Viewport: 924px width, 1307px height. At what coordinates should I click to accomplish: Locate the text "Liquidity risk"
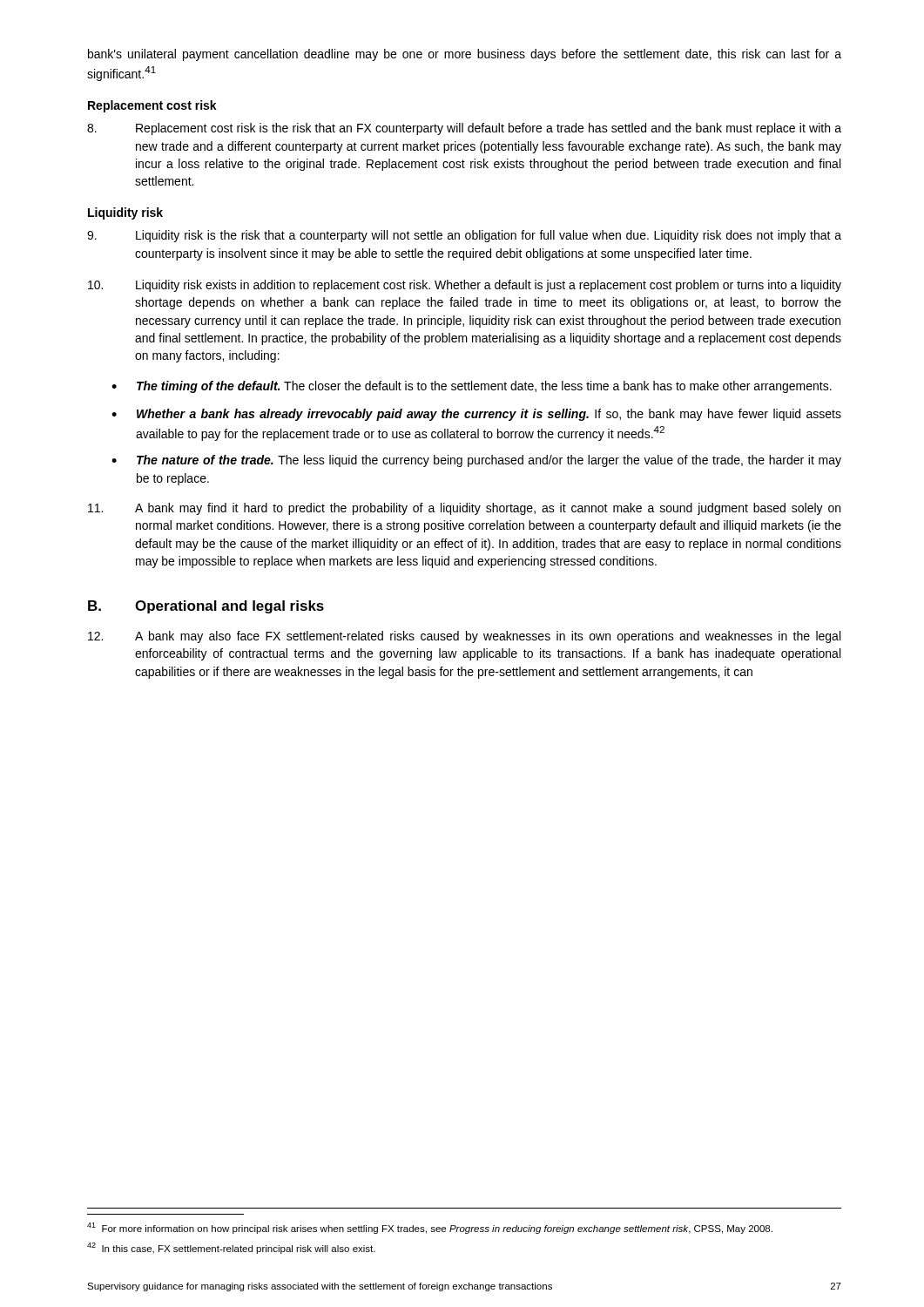125,213
